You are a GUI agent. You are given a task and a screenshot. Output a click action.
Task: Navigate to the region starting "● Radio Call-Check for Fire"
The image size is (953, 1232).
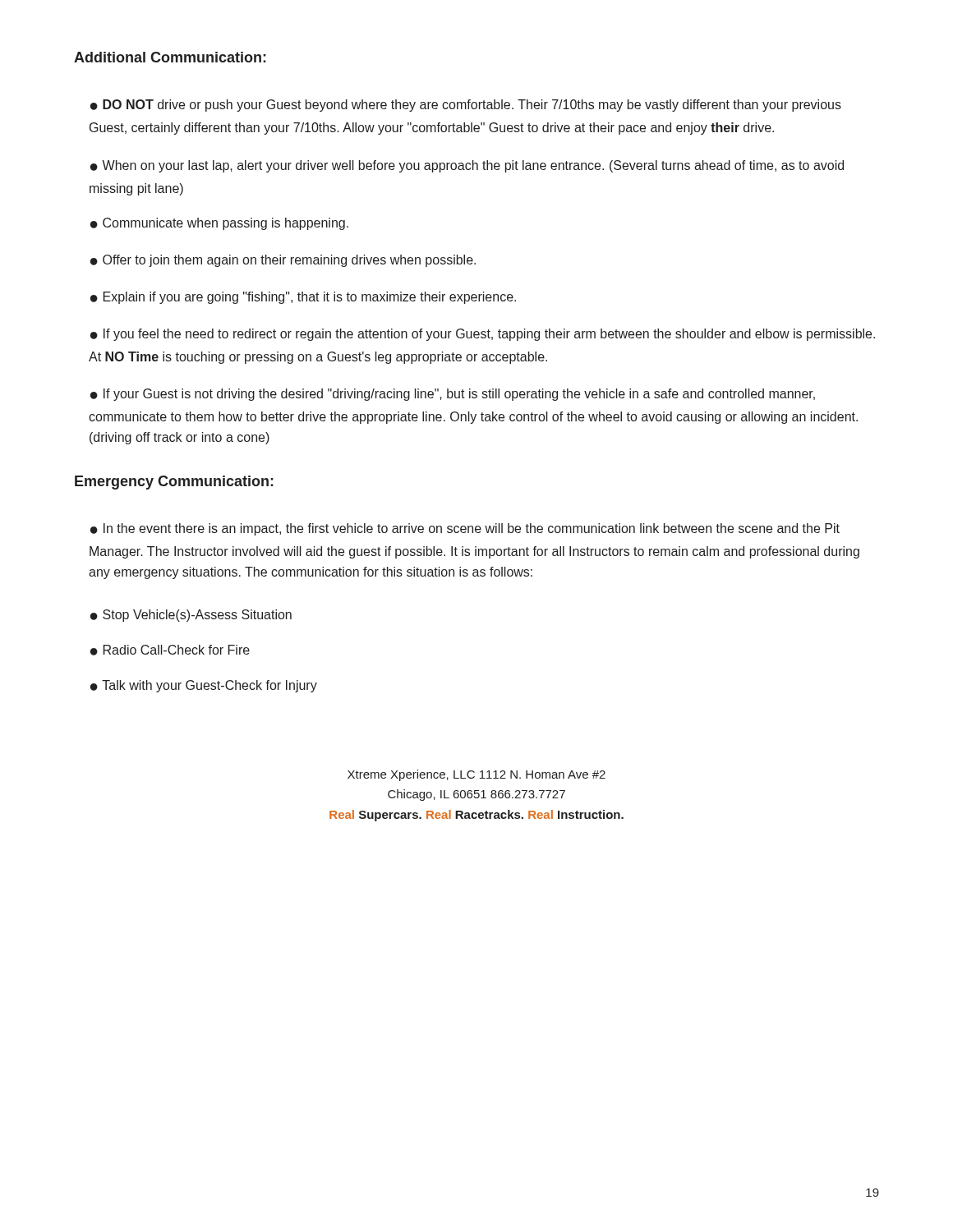pyautogui.click(x=169, y=650)
